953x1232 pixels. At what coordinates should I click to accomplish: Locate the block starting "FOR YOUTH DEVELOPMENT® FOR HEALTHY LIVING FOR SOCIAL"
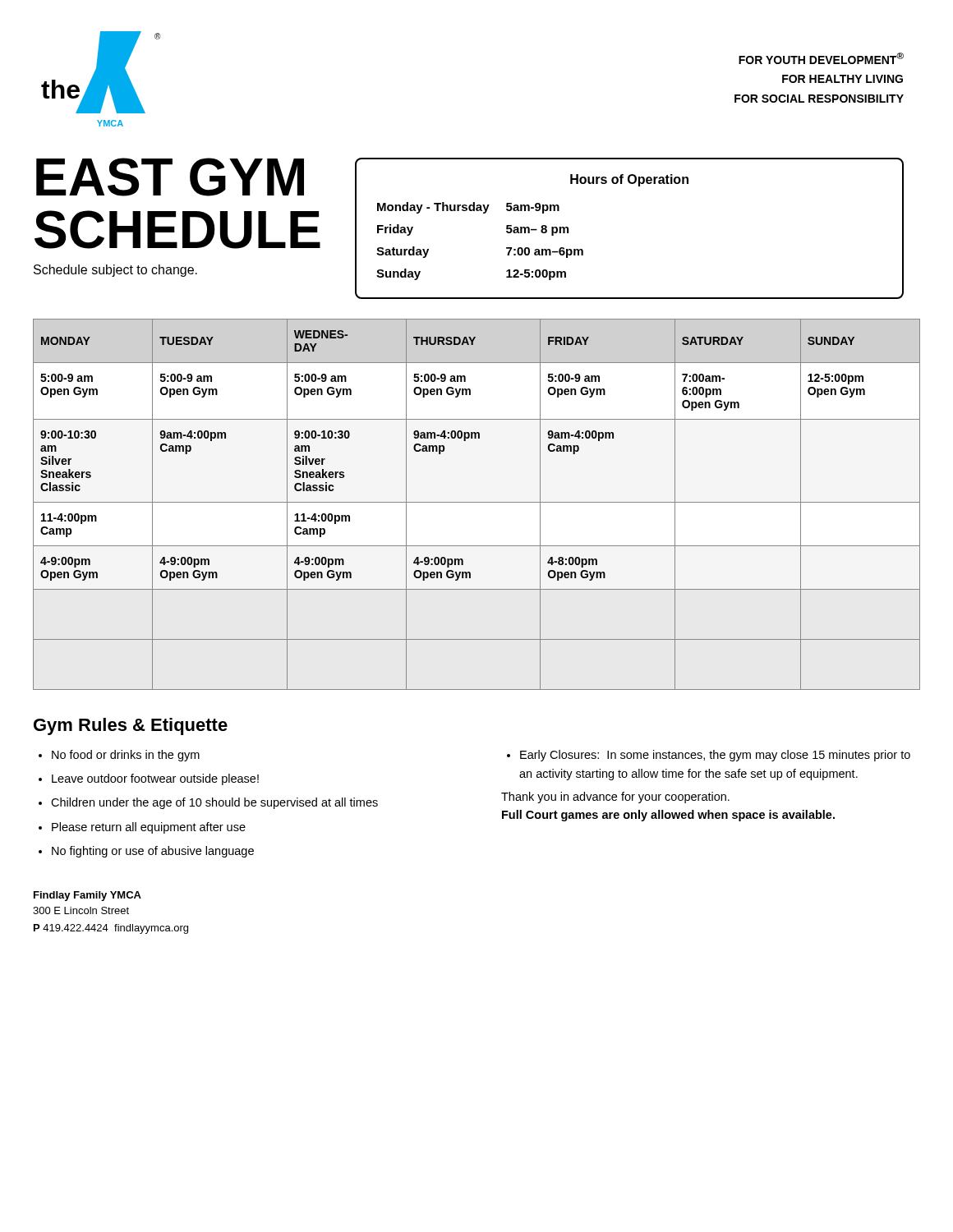819,78
